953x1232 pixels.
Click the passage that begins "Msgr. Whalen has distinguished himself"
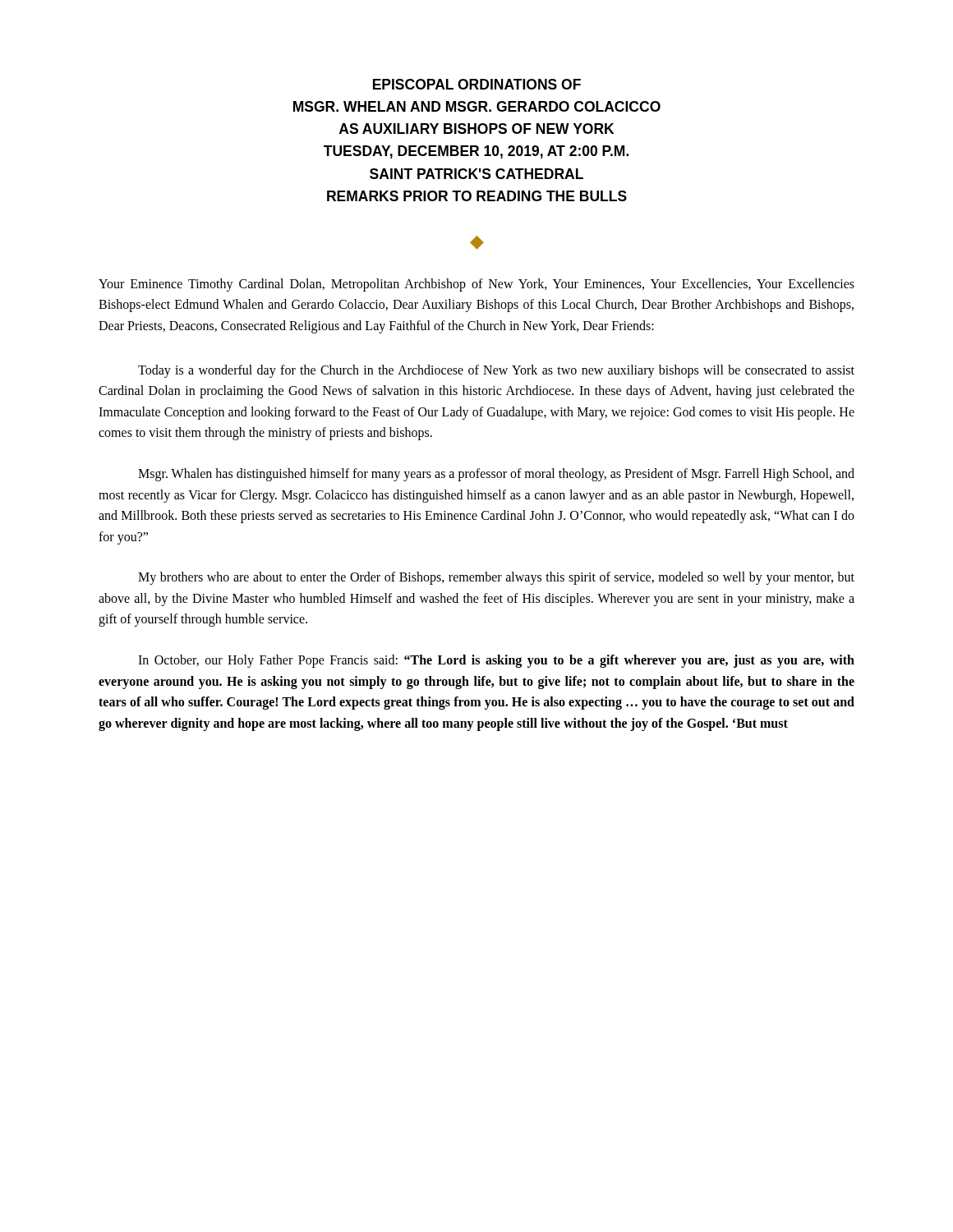pyautogui.click(x=476, y=505)
